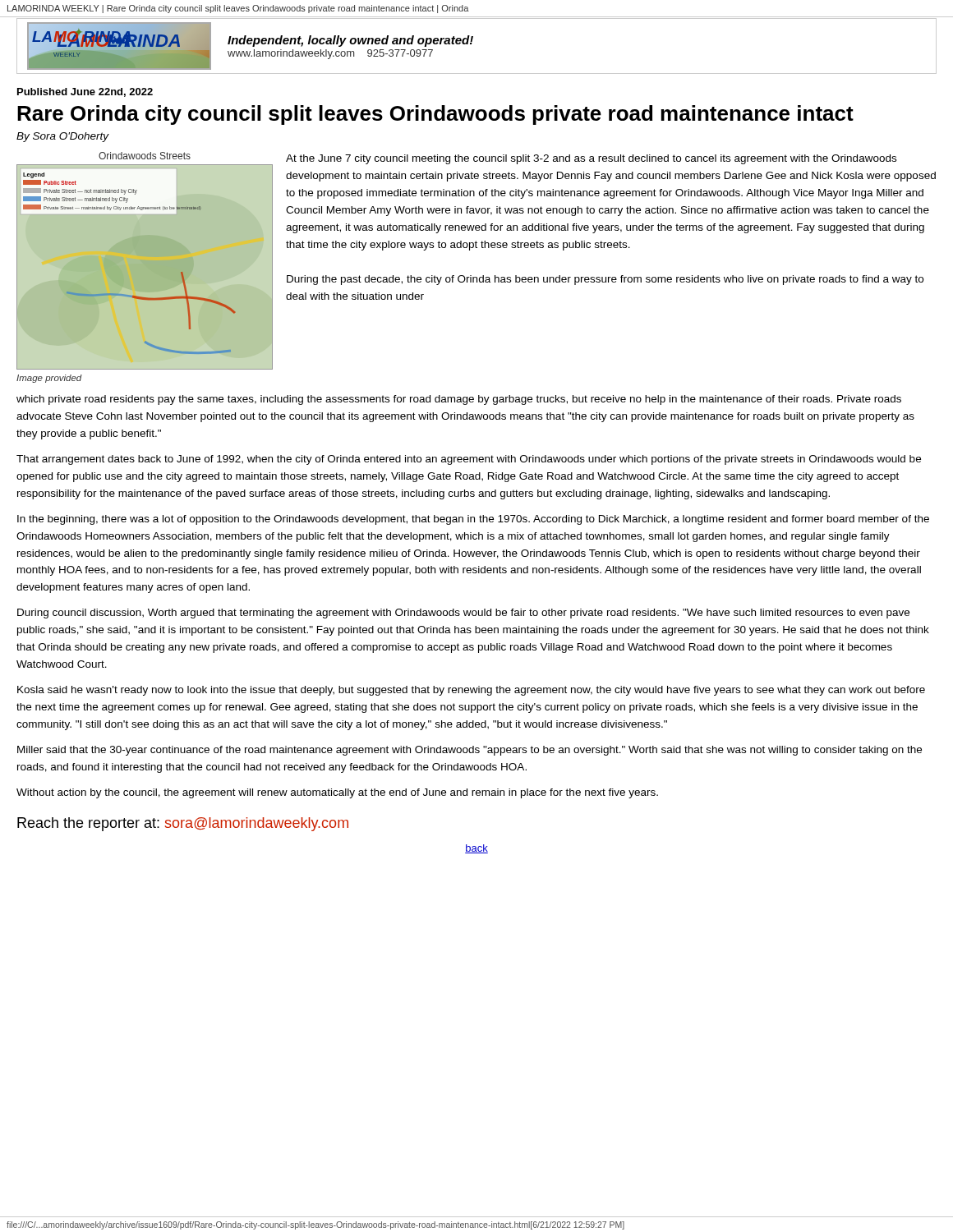Where is the title that starts "Rare Orinda city council split leaves"?
This screenshot has width=953, height=1232.
(435, 113)
